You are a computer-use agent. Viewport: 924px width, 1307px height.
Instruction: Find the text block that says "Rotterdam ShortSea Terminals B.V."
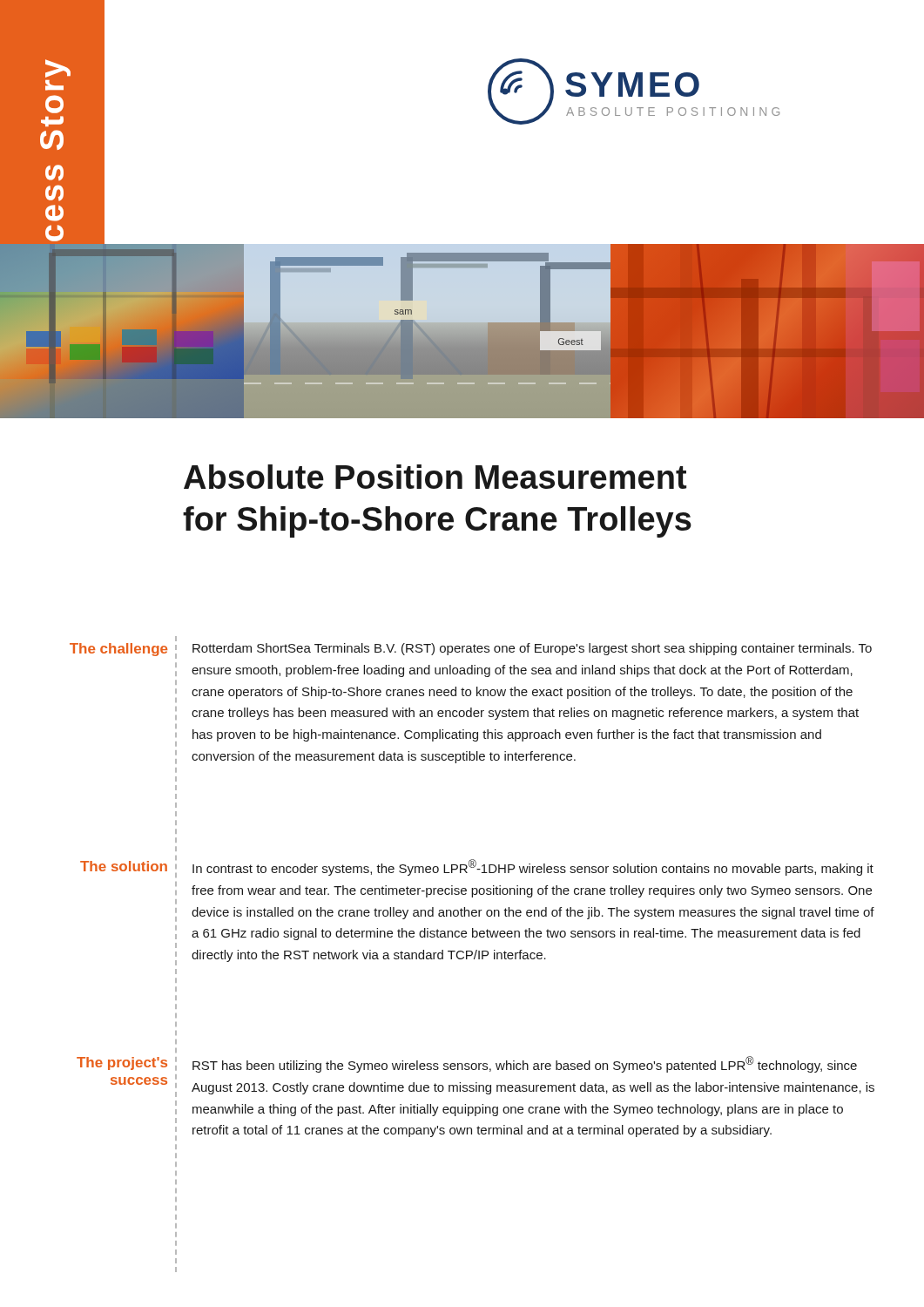[532, 702]
